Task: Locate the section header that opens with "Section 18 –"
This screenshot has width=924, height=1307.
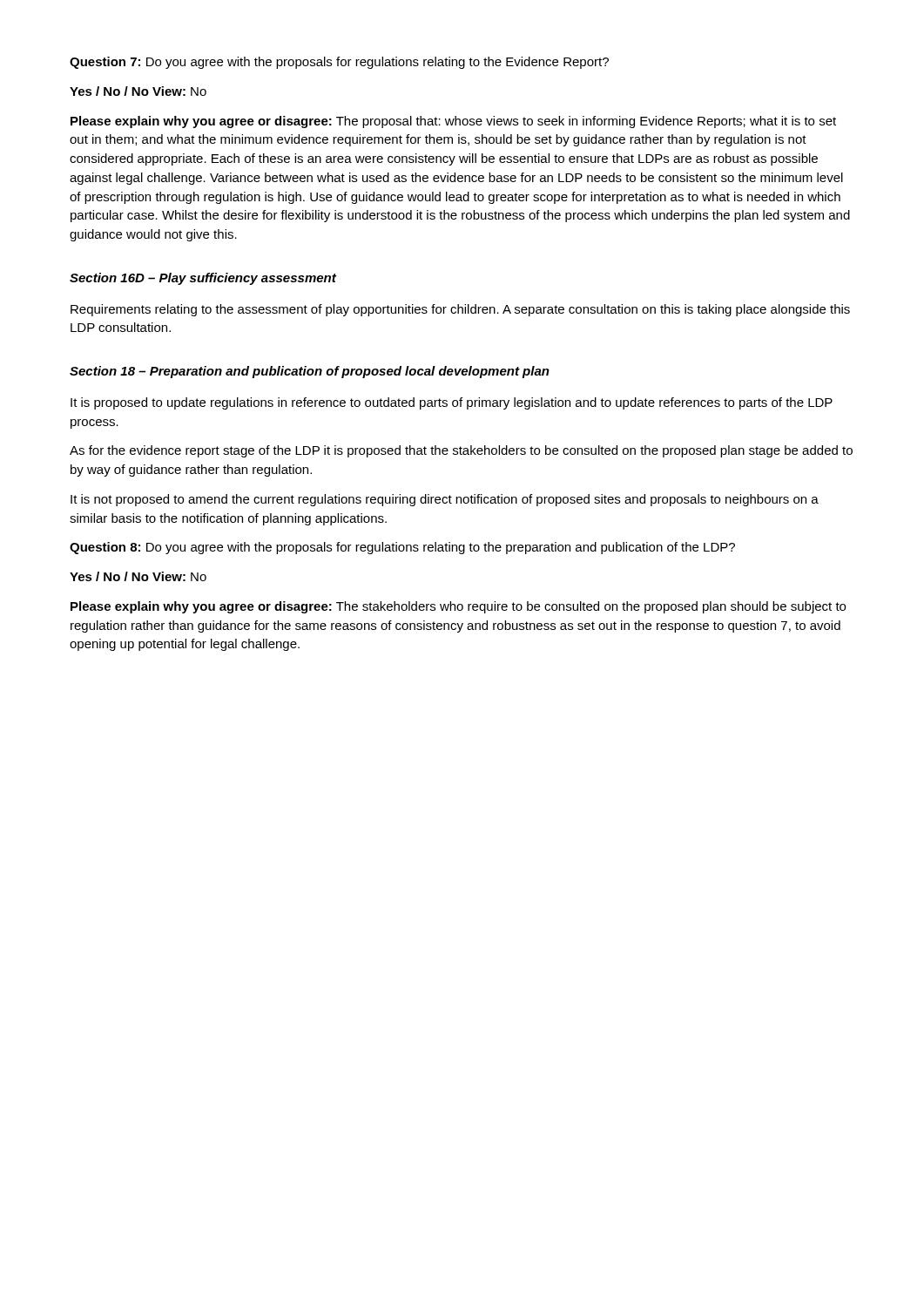Action: tap(310, 371)
